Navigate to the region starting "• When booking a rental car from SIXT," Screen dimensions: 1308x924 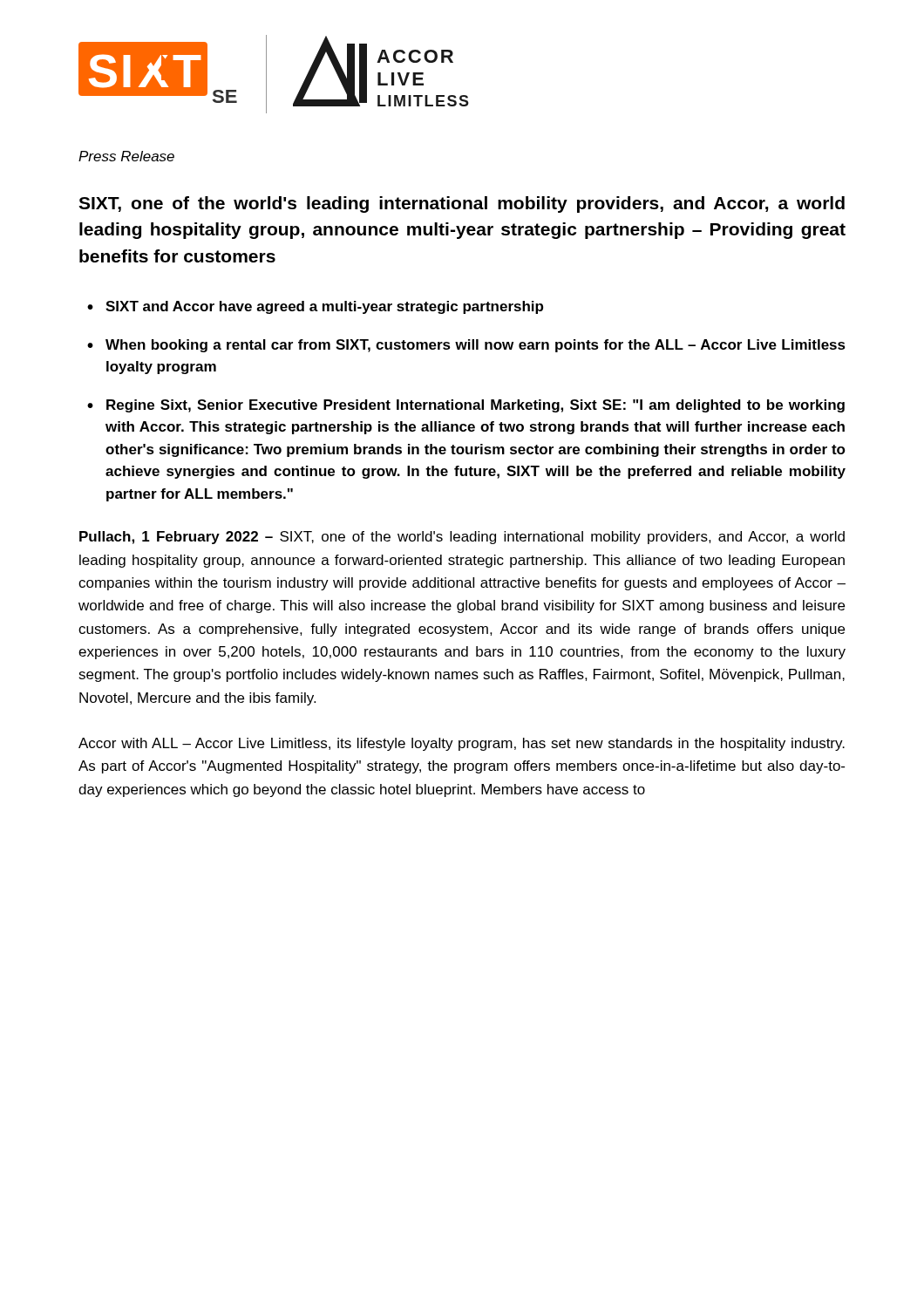point(466,356)
